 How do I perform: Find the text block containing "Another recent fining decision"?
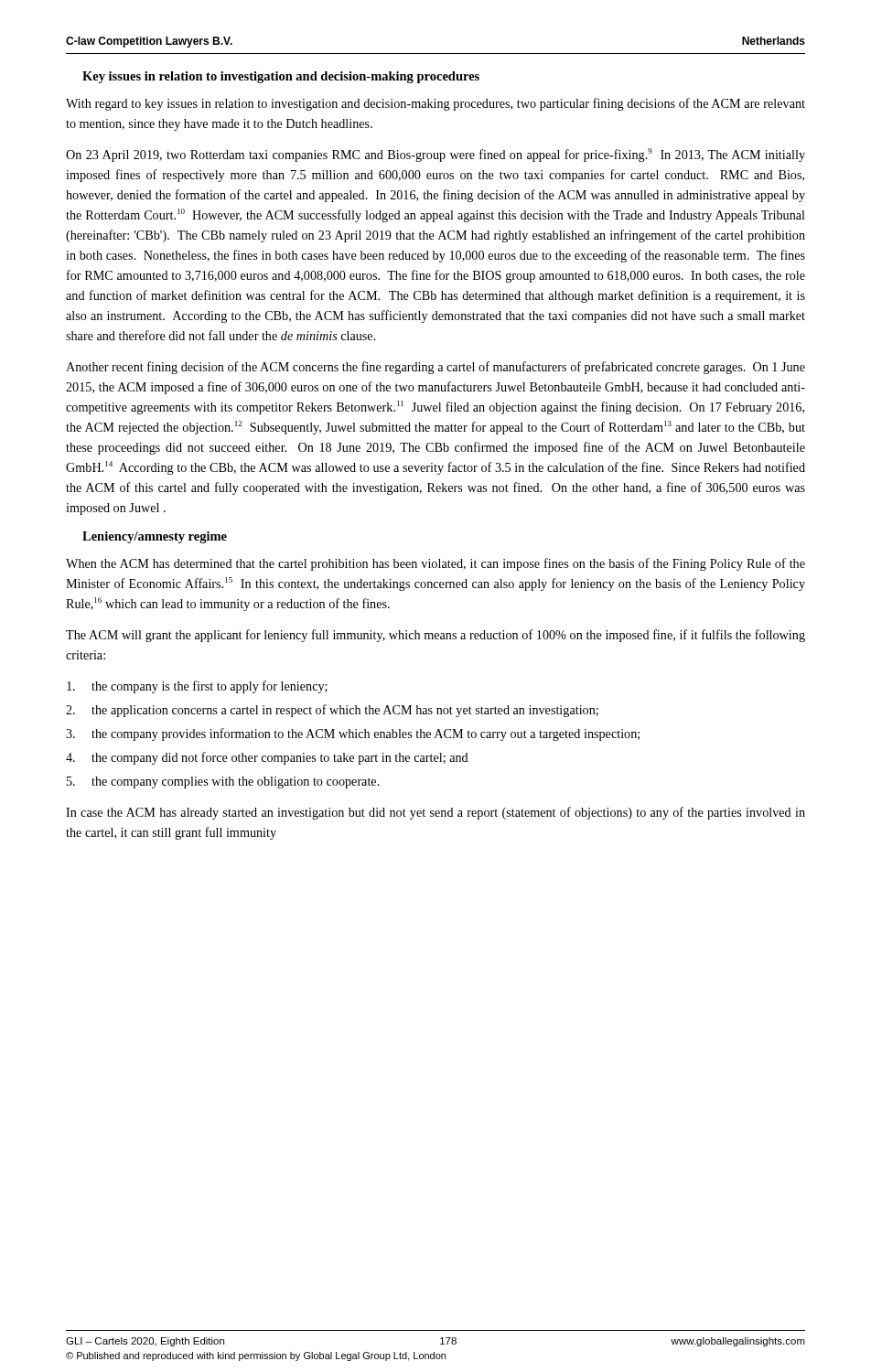point(436,437)
